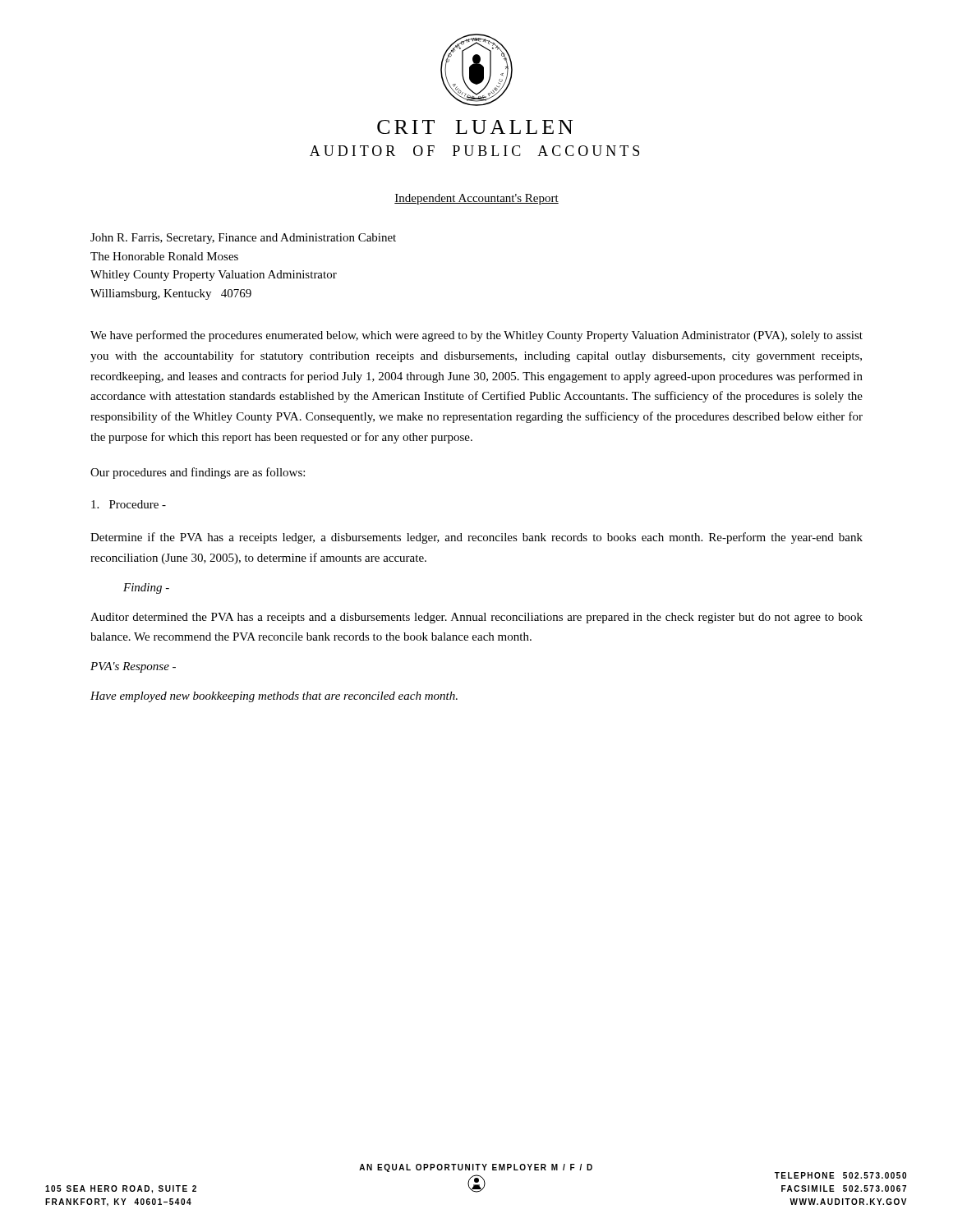Navigate to the text starting "PVA's Response -"
953x1232 pixels.
pos(133,667)
